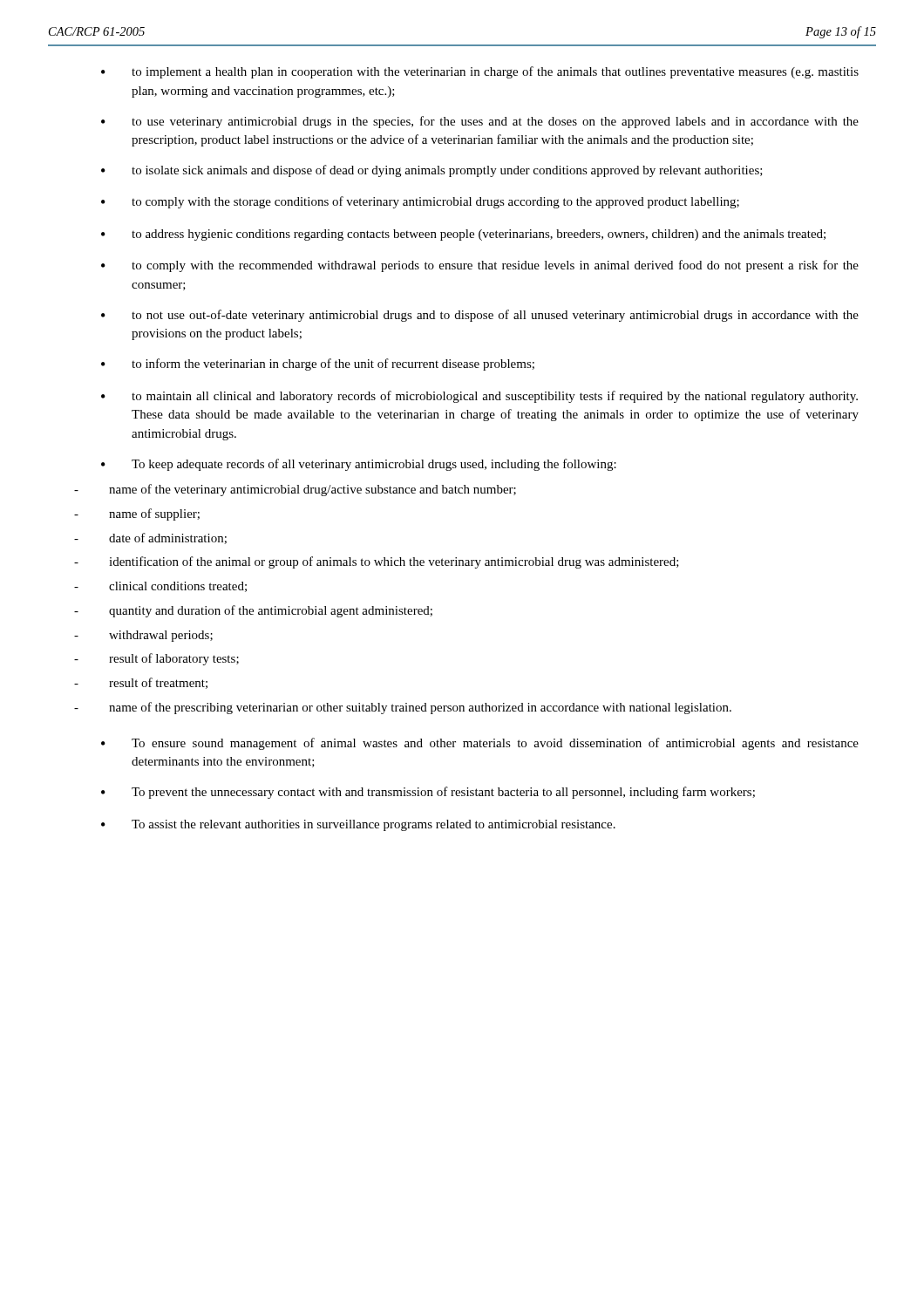924x1308 pixels.
Task: Find the region starting "• to address hygienic conditions regarding contacts between"
Action: click(488, 235)
